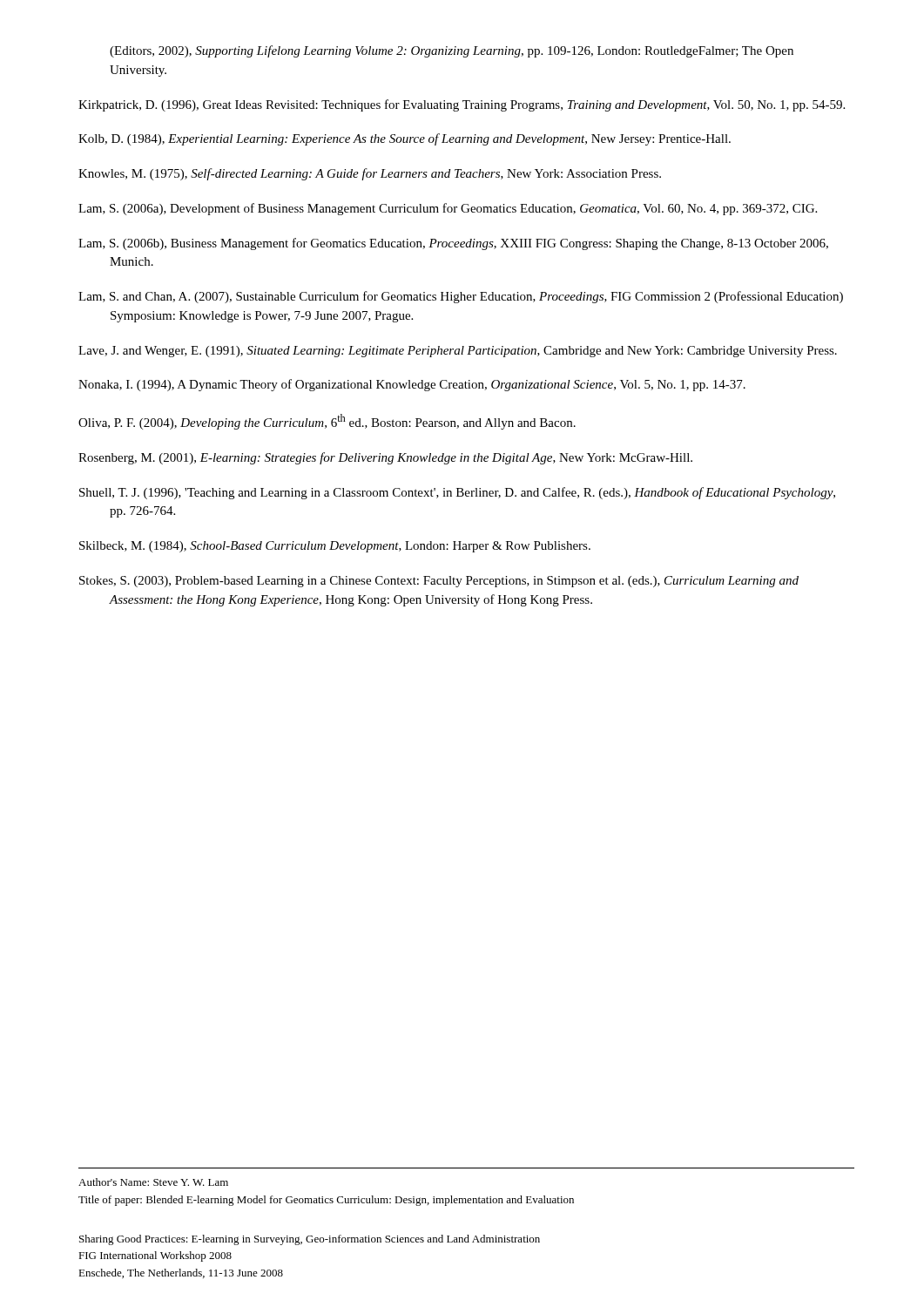The image size is (924, 1307).
Task: Find the text starting "Lave, J. and Wenger, E. (1991), Situated Learning:"
Action: tap(458, 350)
